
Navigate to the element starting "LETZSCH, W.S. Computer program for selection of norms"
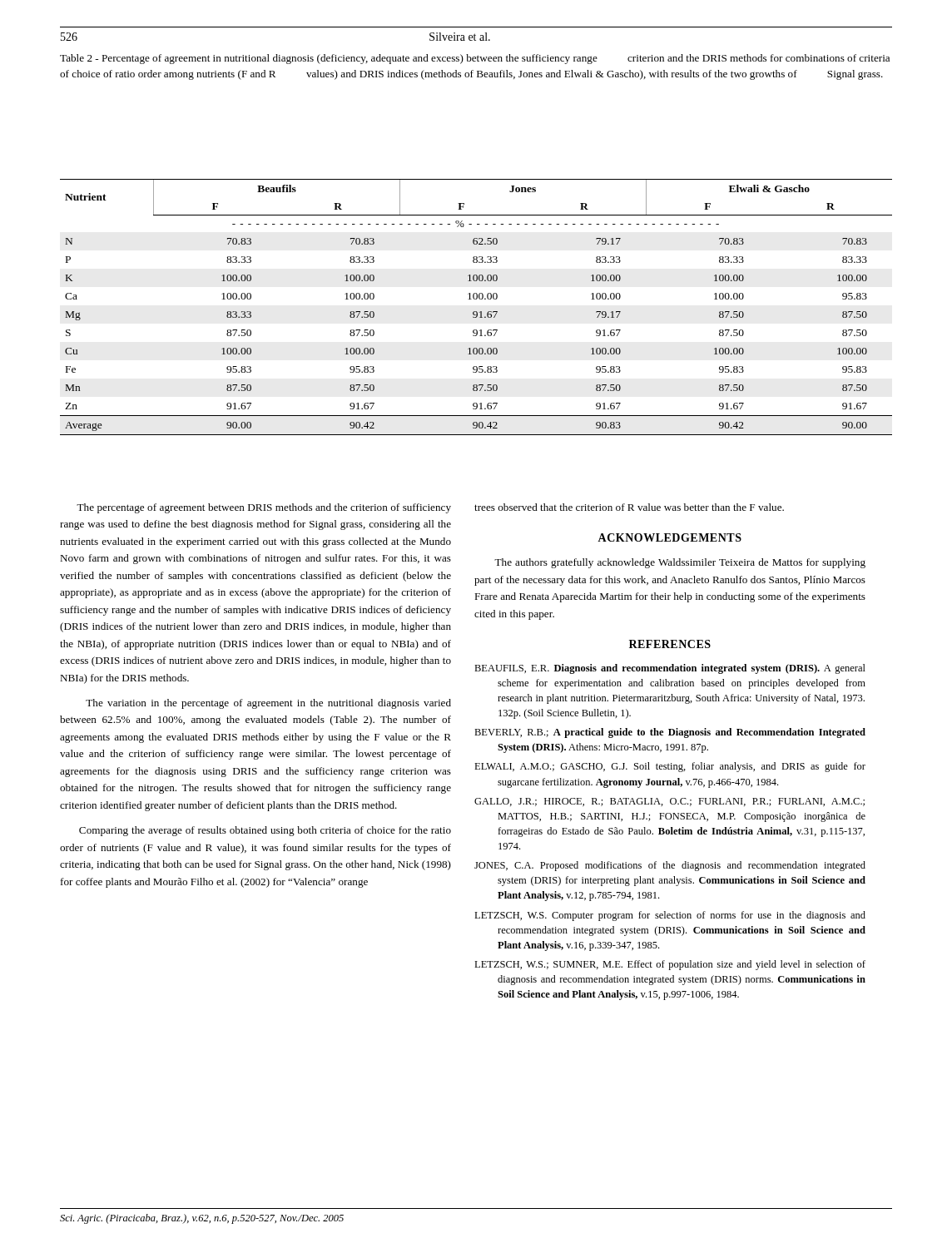tap(670, 930)
